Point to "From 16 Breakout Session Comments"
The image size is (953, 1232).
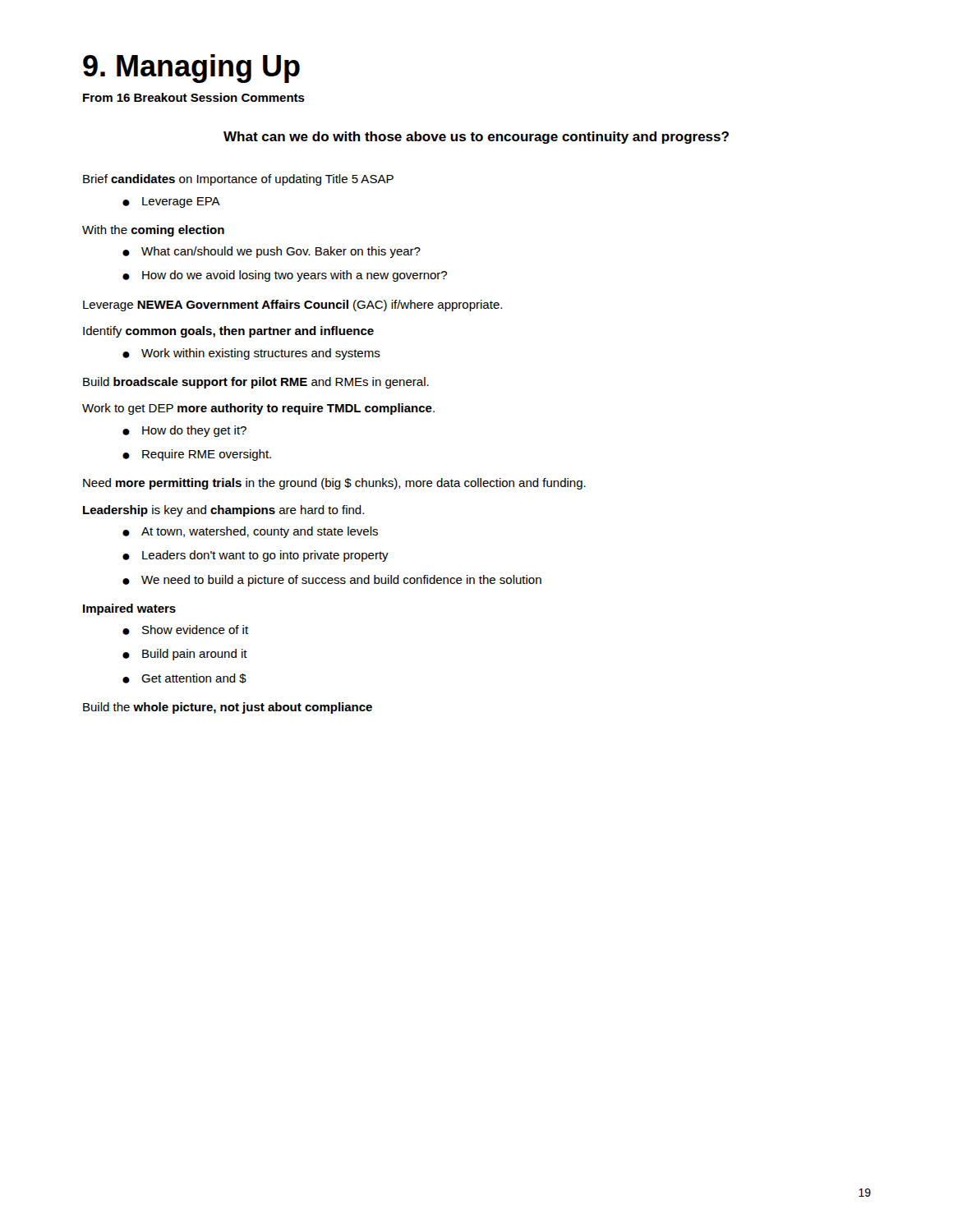(x=193, y=97)
